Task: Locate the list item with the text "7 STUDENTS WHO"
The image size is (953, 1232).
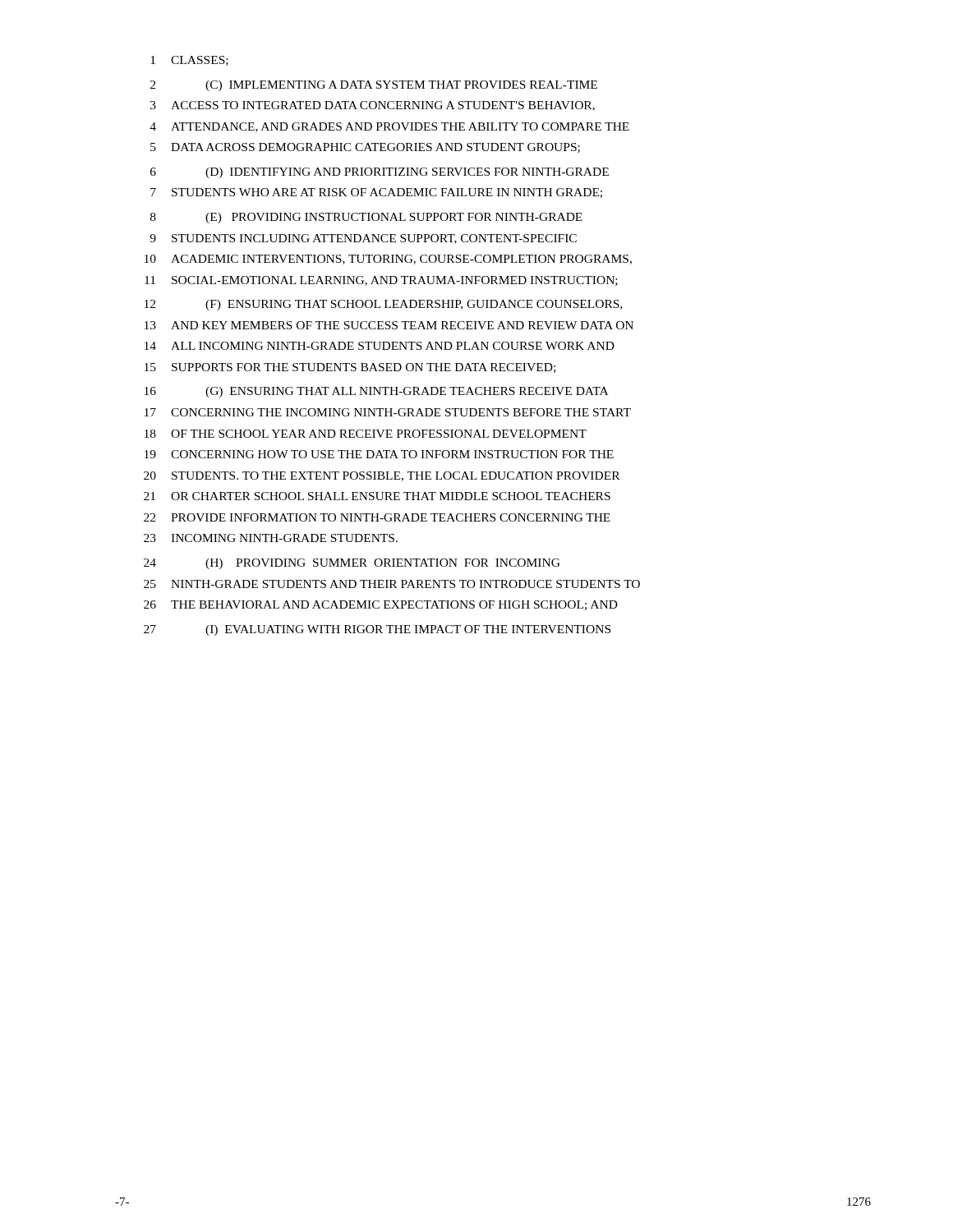Action: [493, 192]
